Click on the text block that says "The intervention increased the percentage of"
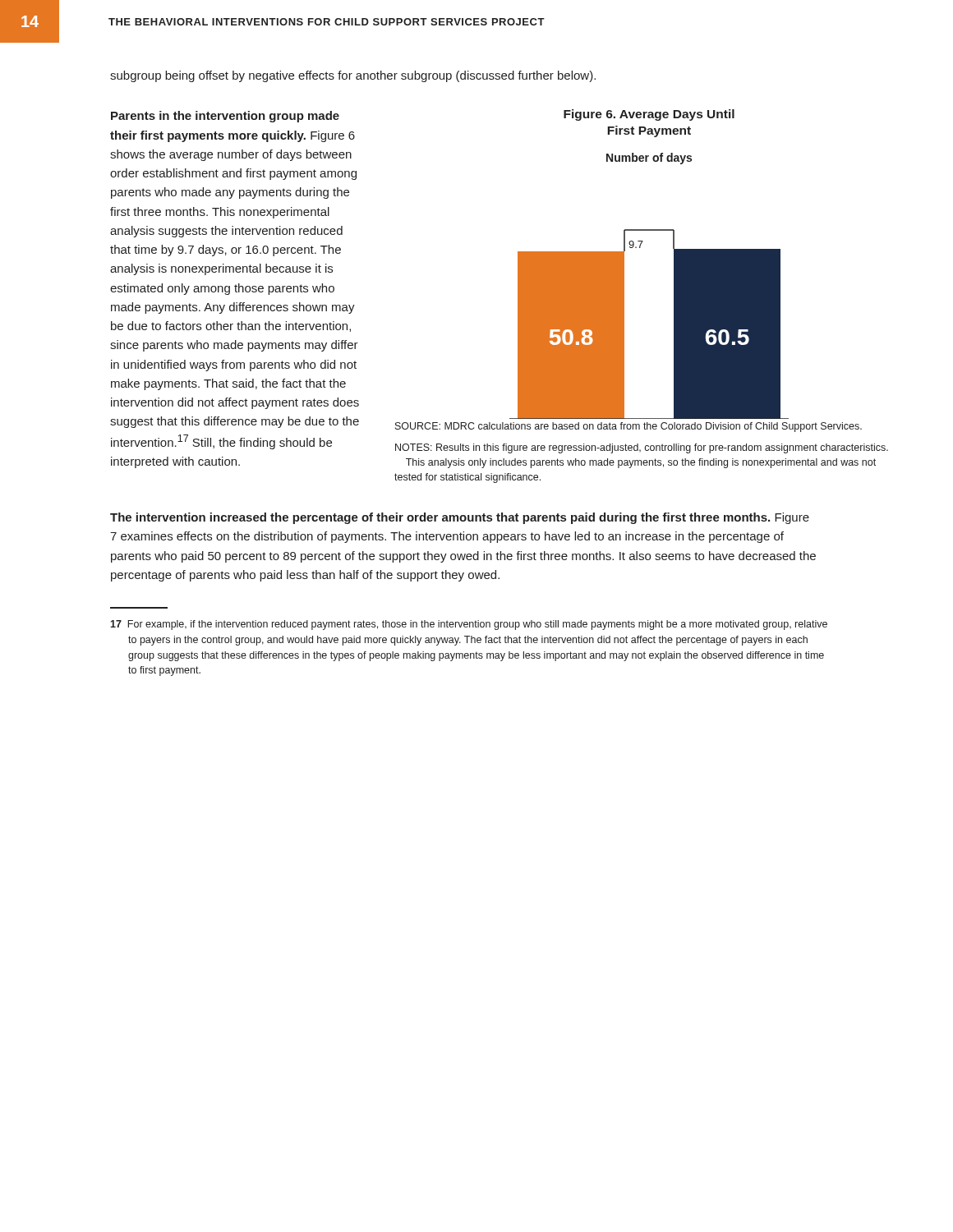The height and width of the screenshot is (1232, 953). pos(463,546)
